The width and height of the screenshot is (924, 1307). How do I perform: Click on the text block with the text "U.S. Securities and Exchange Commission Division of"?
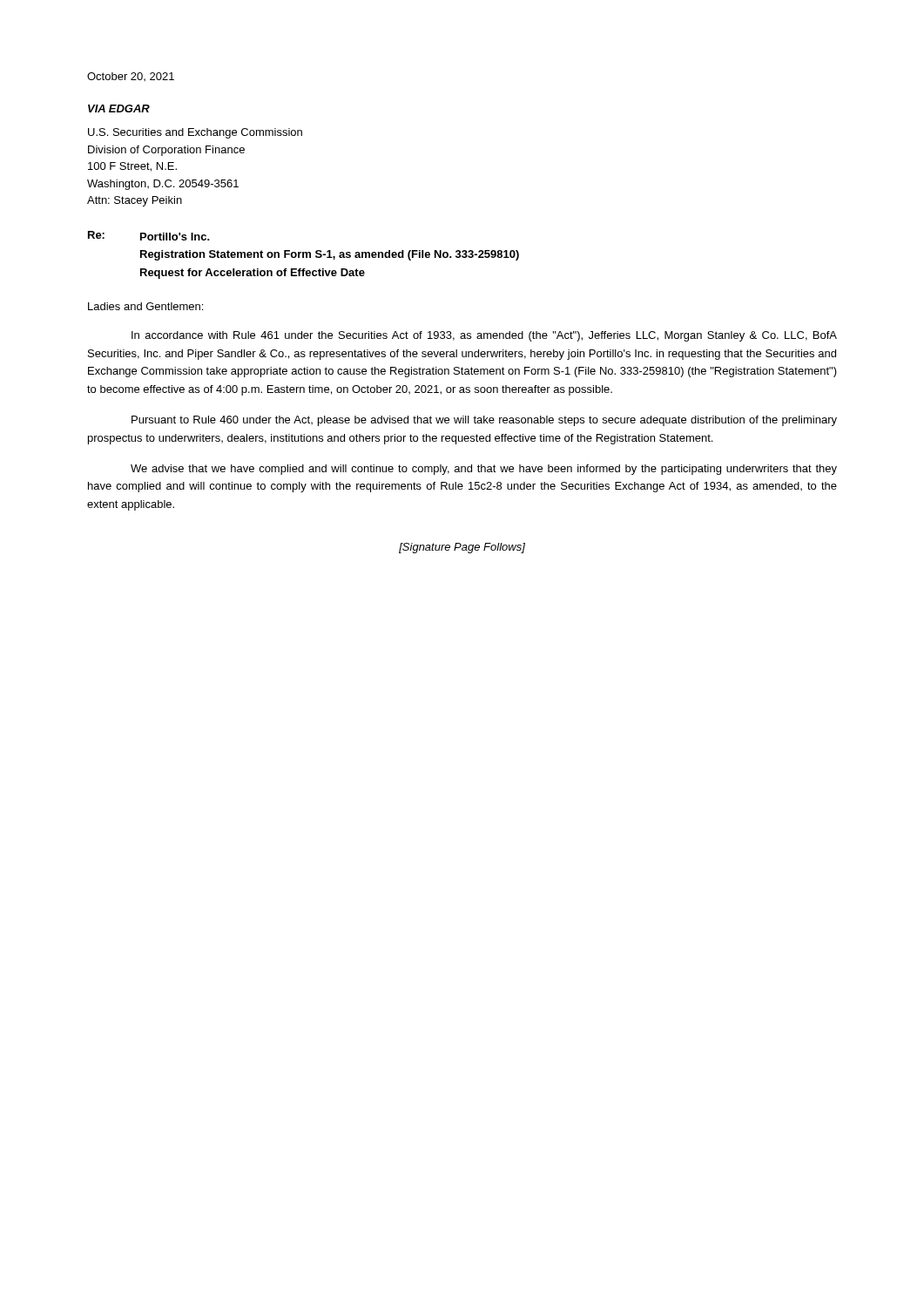pyautogui.click(x=195, y=133)
